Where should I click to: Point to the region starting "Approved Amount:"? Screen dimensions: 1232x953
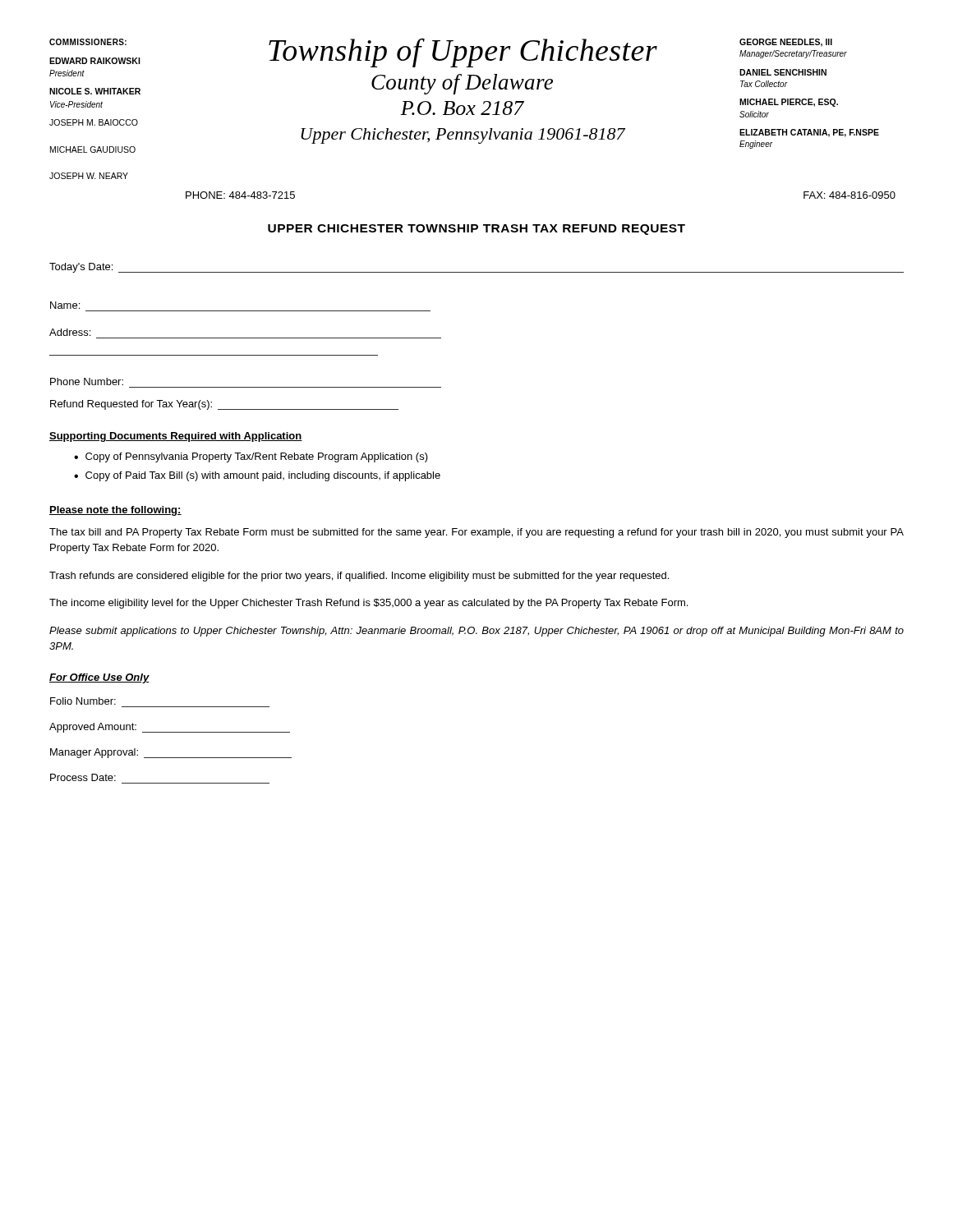coord(170,725)
